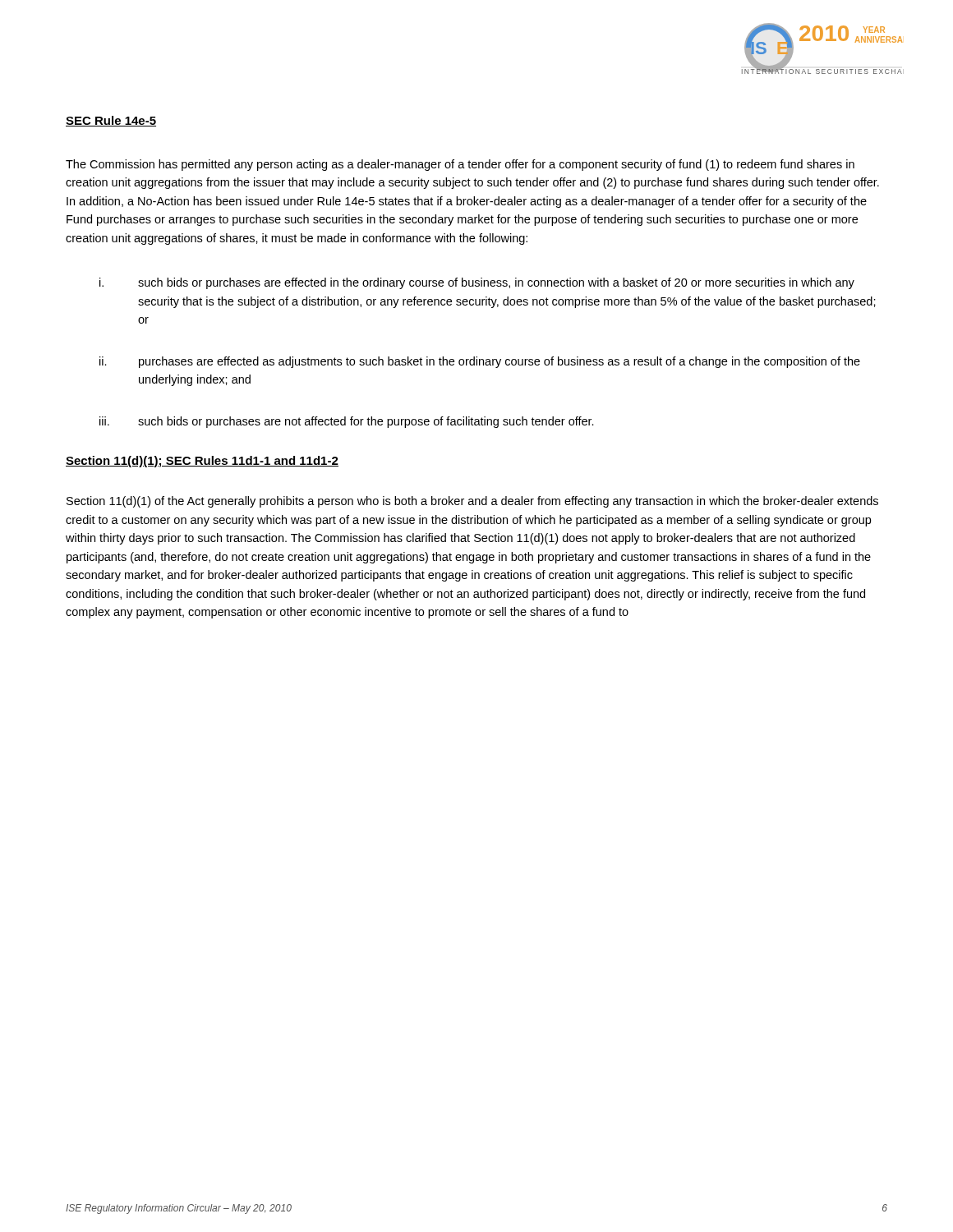Select the block starting "SEC Rule 14e-5"
953x1232 pixels.
point(111,120)
